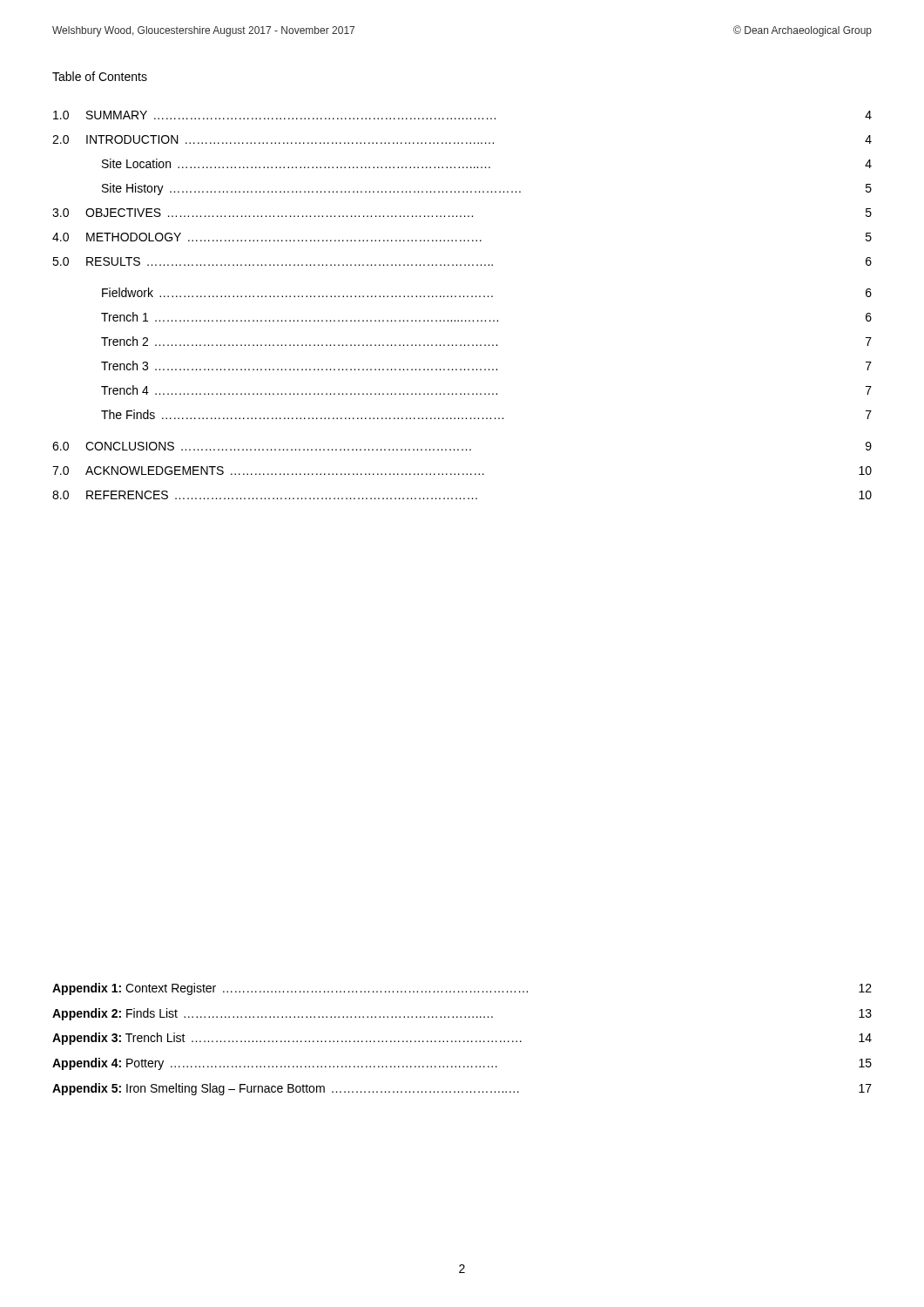Screen dimensions: 1307x924
Task: Locate the passage starting "3.0 OBJECTIVES ……………………………………………………………….…"
Action: pos(462,213)
